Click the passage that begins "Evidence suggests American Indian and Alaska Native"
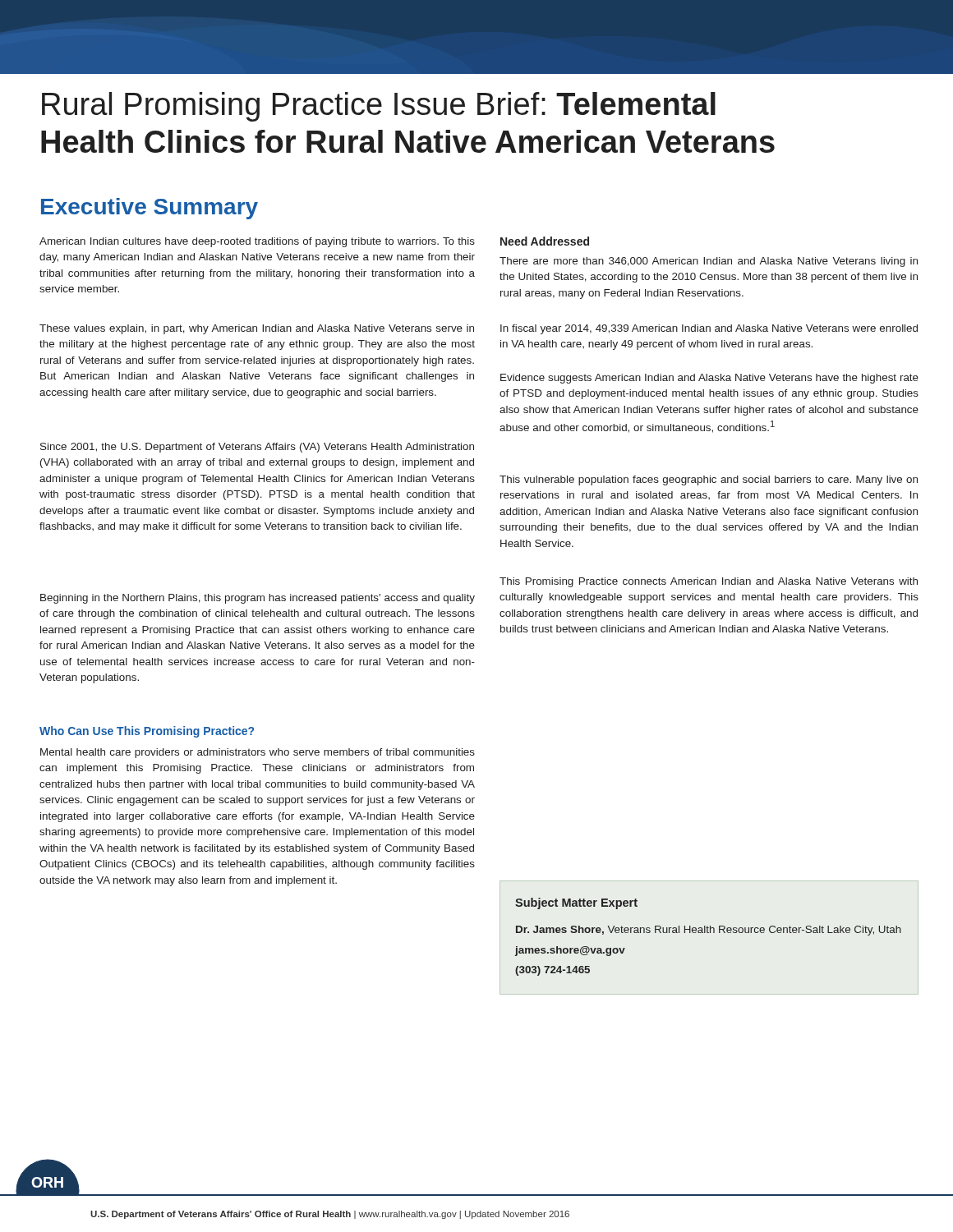The width and height of the screenshot is (953, 1232). click(709, 403)
